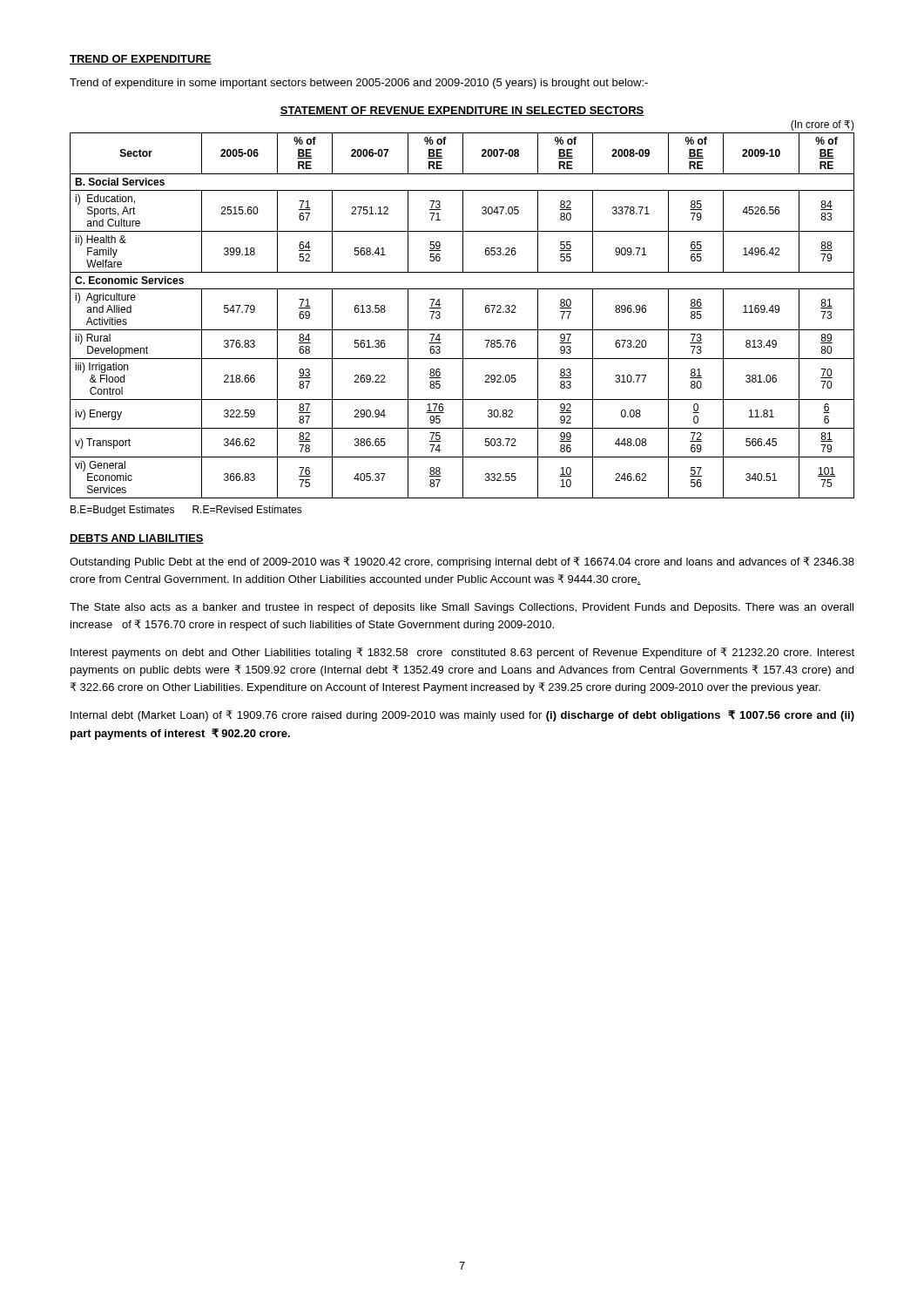Select the text block containing "Trend of expenditure in some important sectors"
Image resolution: width=924 pixels, height=1307 pixels.
tap(359, 82)
